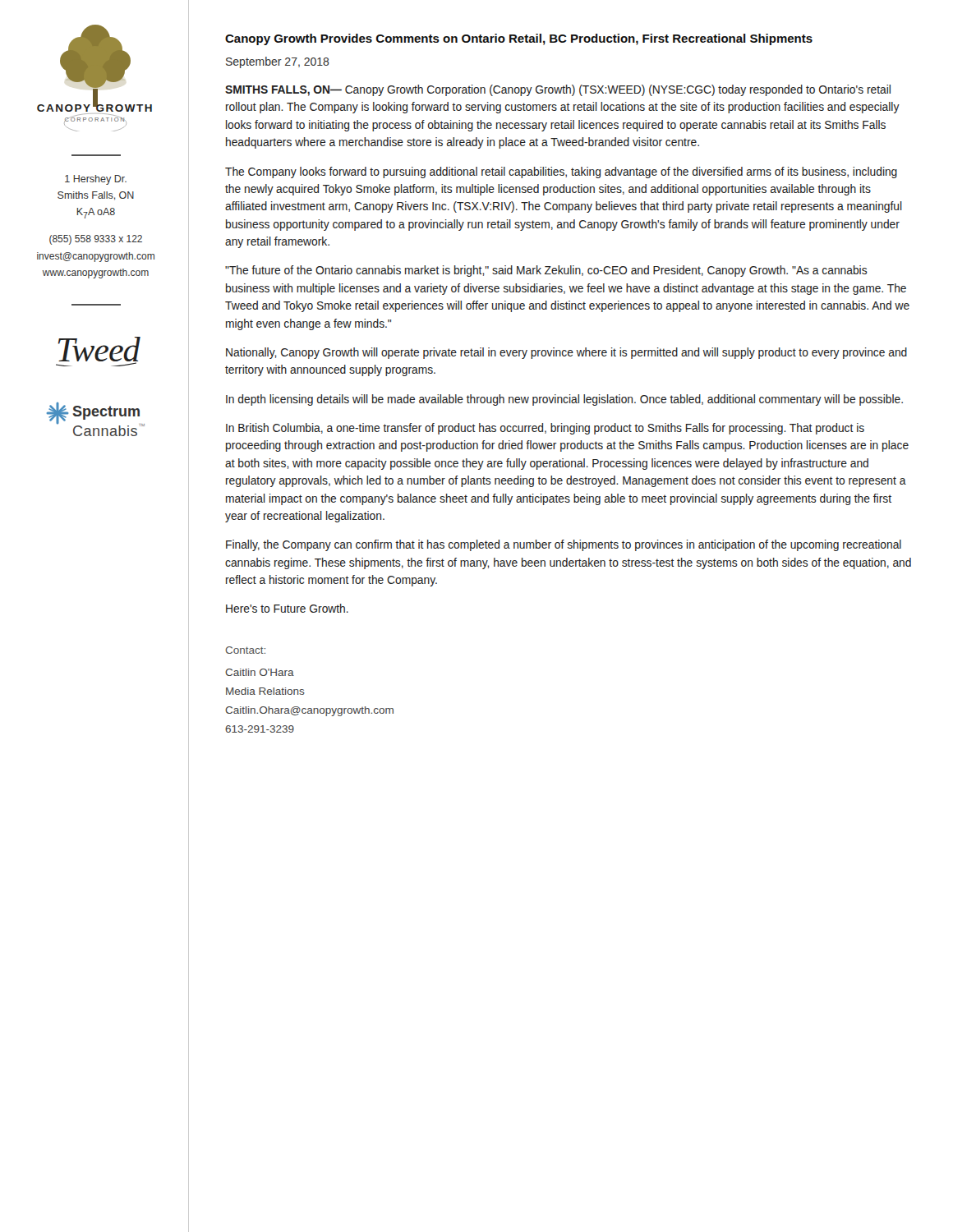Navigate to the text block starting "1 Hershey Dr. Smiths Falls,"
This screenshot has height=1232, width=953.
(x=96, y=197)
